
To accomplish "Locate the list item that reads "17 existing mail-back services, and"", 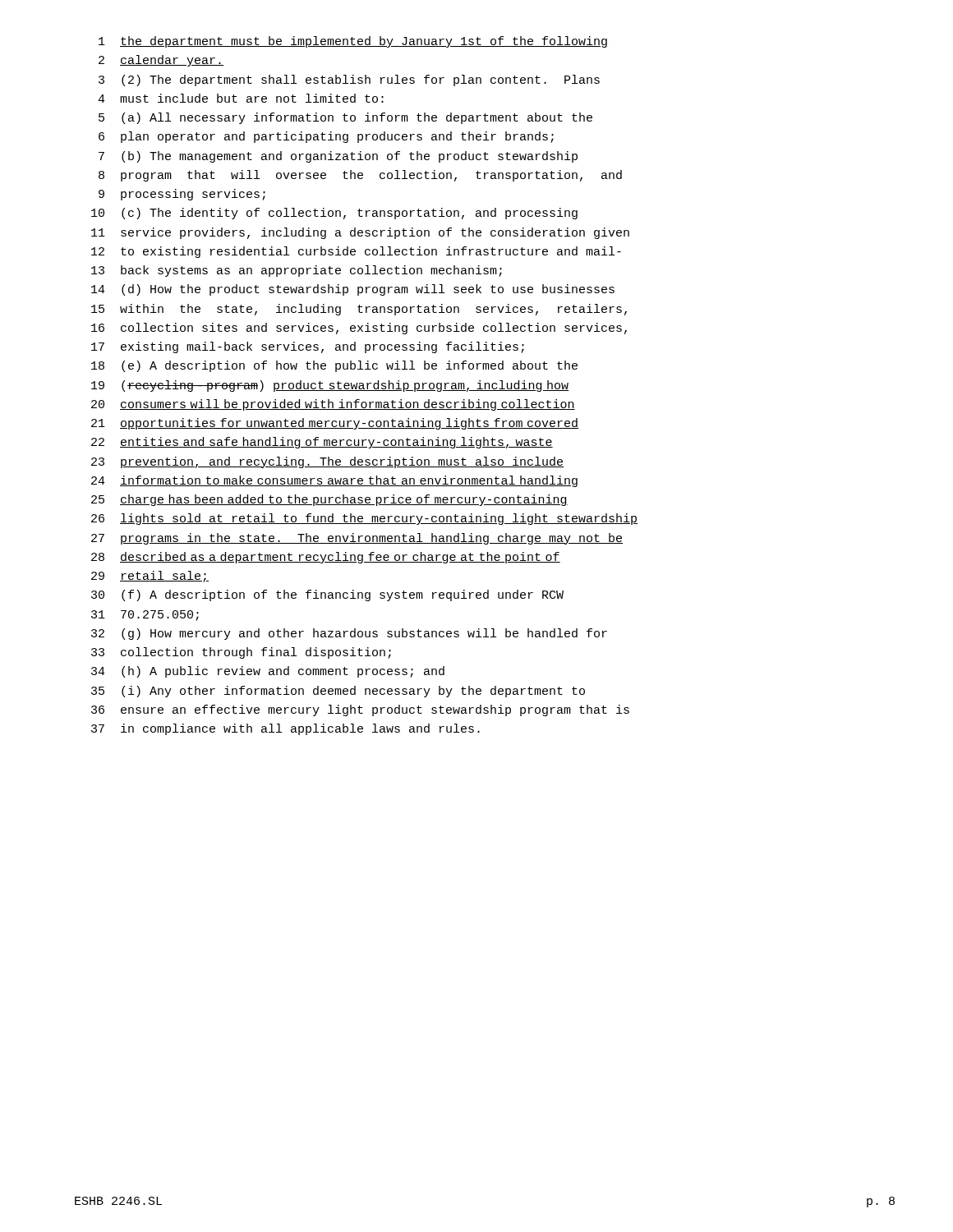I will pyautogui.click(x=485, y=348).
